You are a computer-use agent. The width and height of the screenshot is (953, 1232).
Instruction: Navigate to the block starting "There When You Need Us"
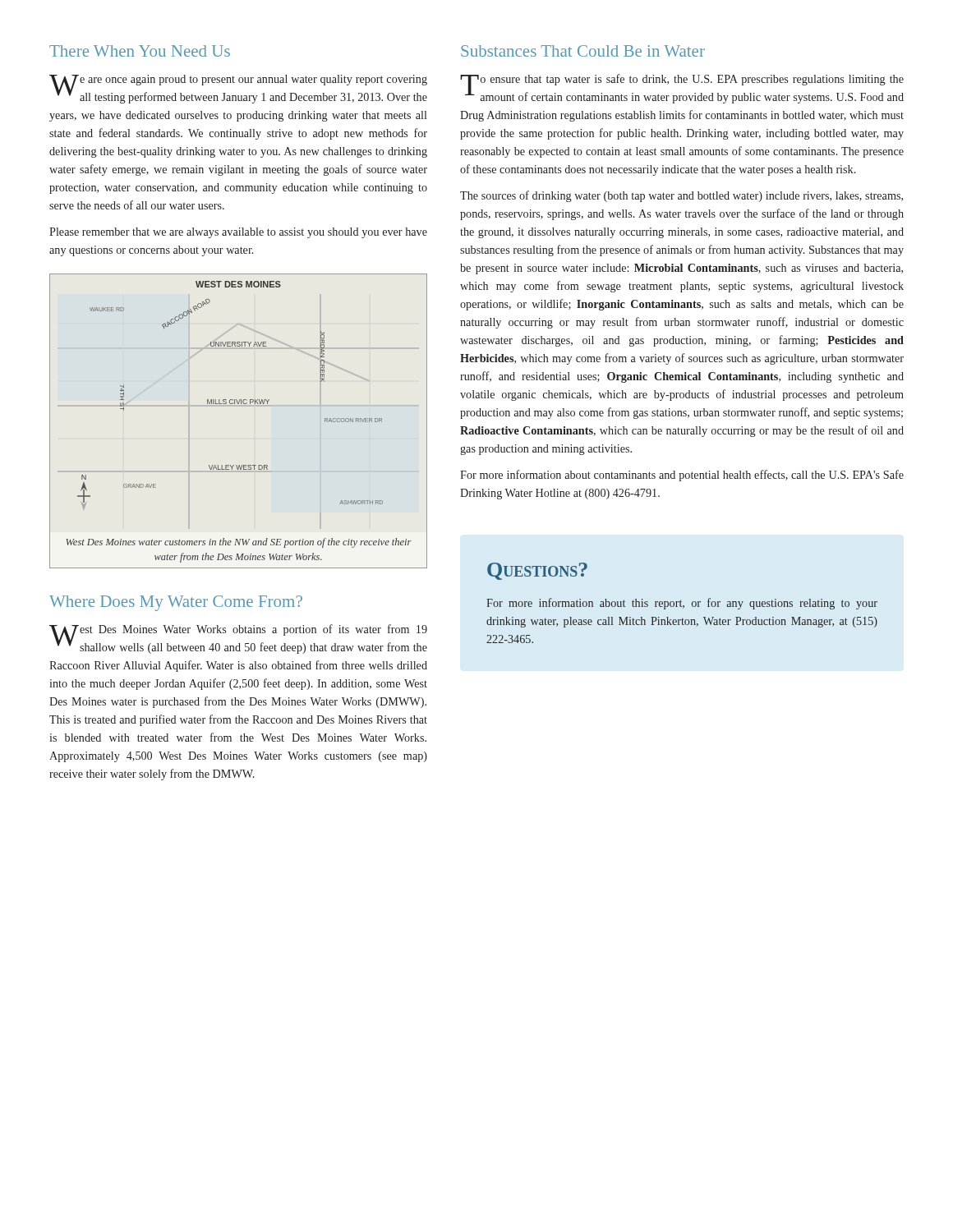click(238, 51)
